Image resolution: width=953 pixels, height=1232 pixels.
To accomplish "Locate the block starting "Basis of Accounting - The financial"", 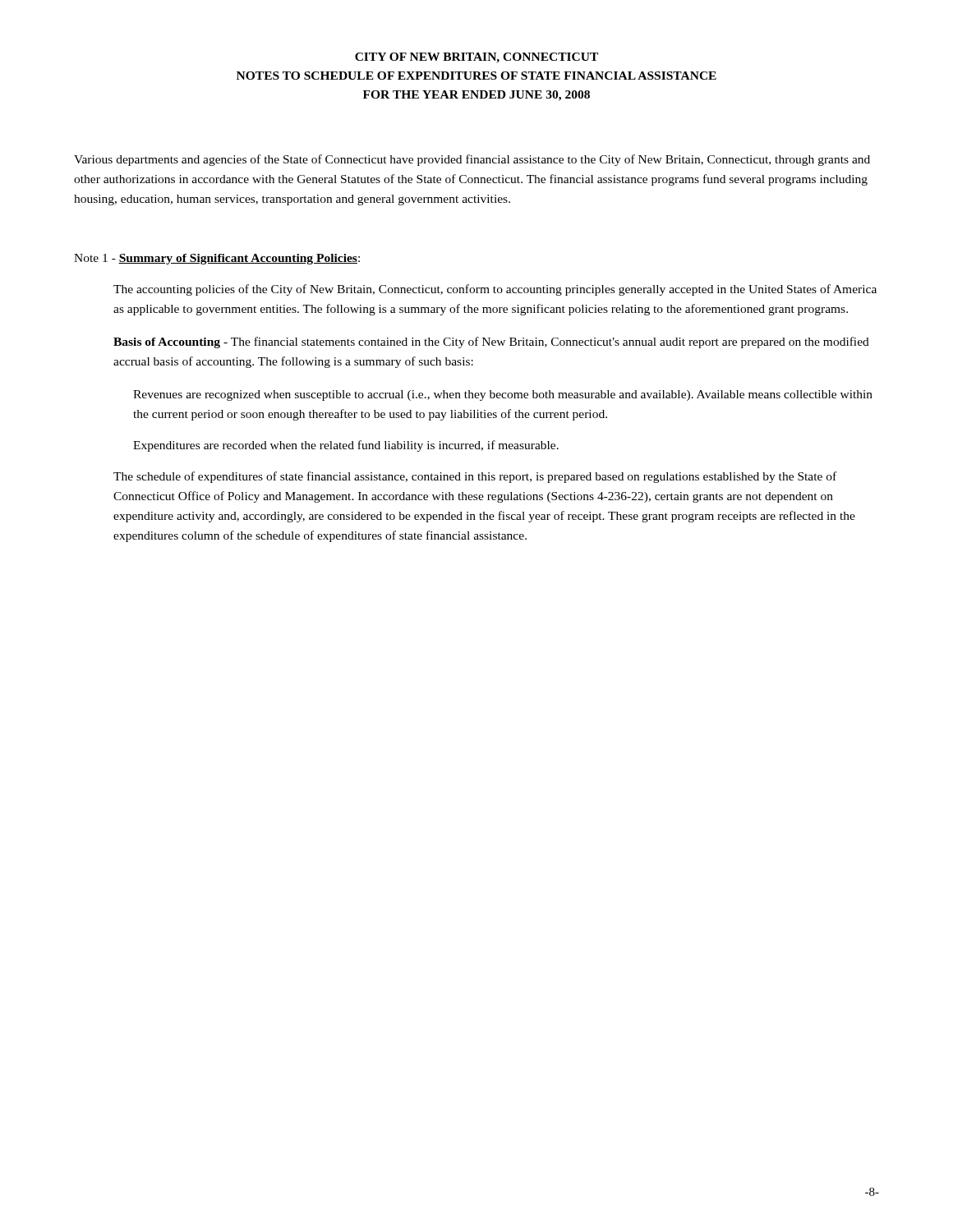I will click(491, 351).
